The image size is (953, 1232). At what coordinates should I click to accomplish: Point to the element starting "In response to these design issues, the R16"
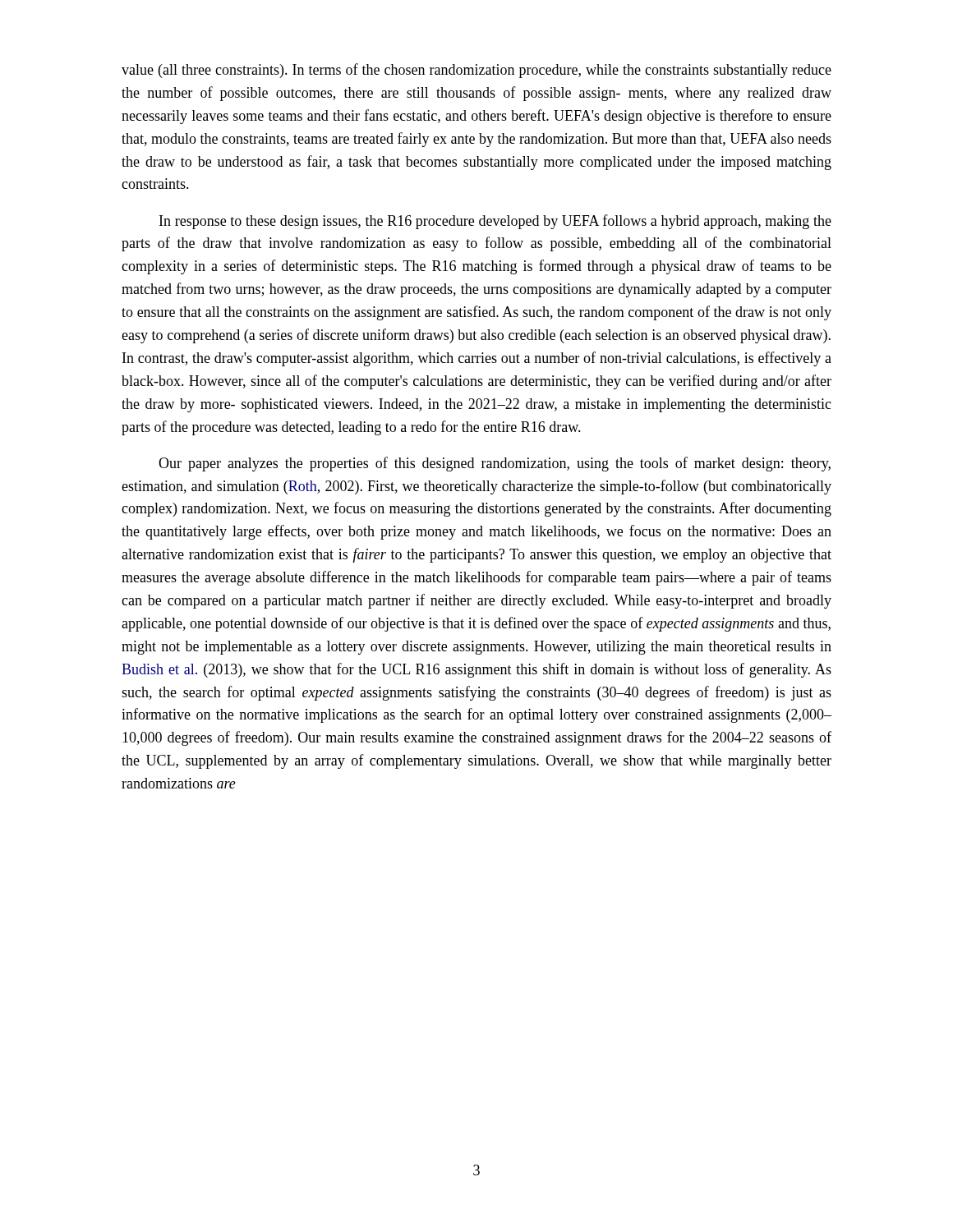click(x=476, y=324)
